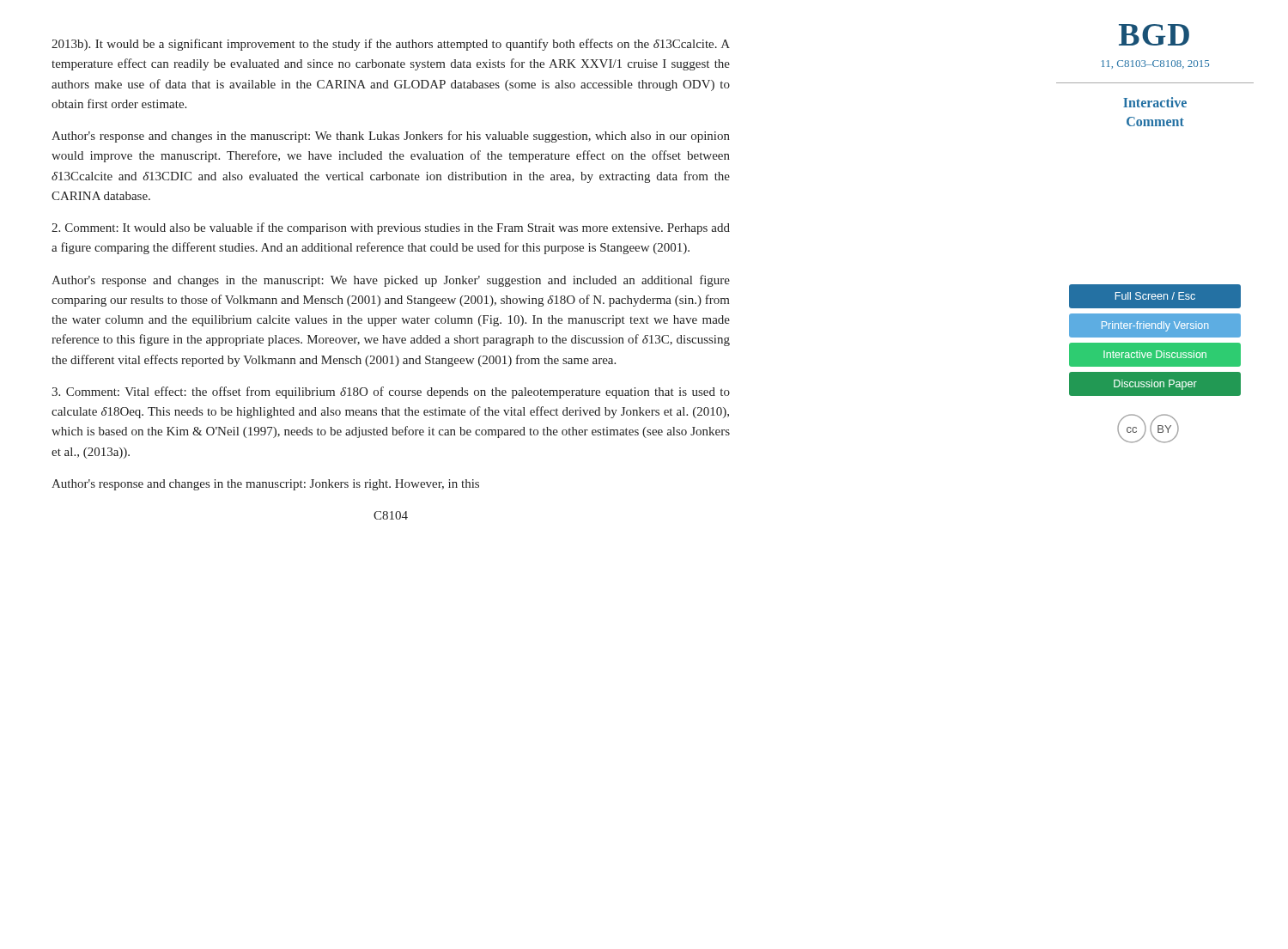Click the passage that begins "Comment: It would also be valuable if the"
This screenshot has width=1288, height=949.
(x=391, y=238)
